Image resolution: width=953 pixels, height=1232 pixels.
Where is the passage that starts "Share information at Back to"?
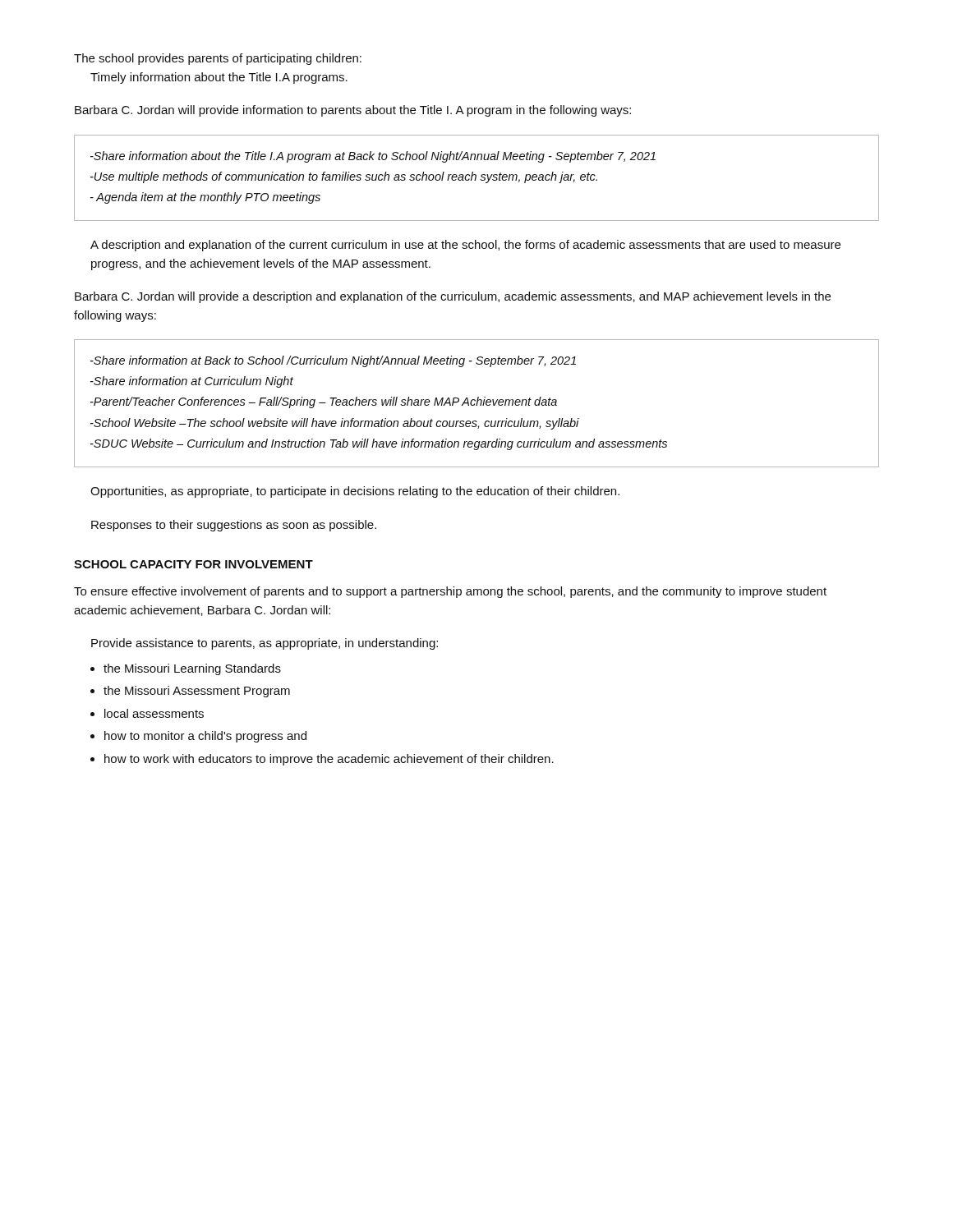(476, 402)
